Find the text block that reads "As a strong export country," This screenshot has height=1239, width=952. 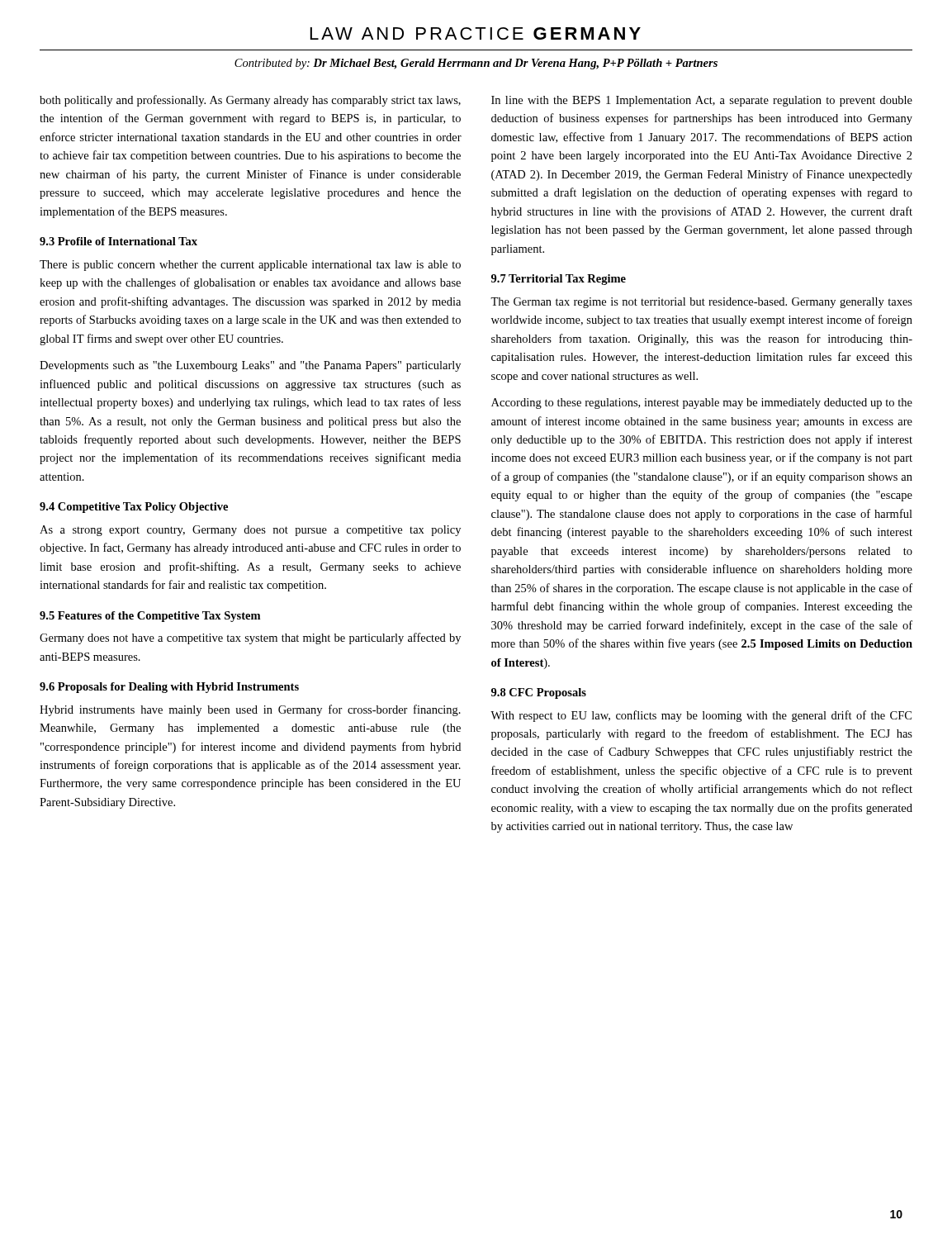(250, 557)
